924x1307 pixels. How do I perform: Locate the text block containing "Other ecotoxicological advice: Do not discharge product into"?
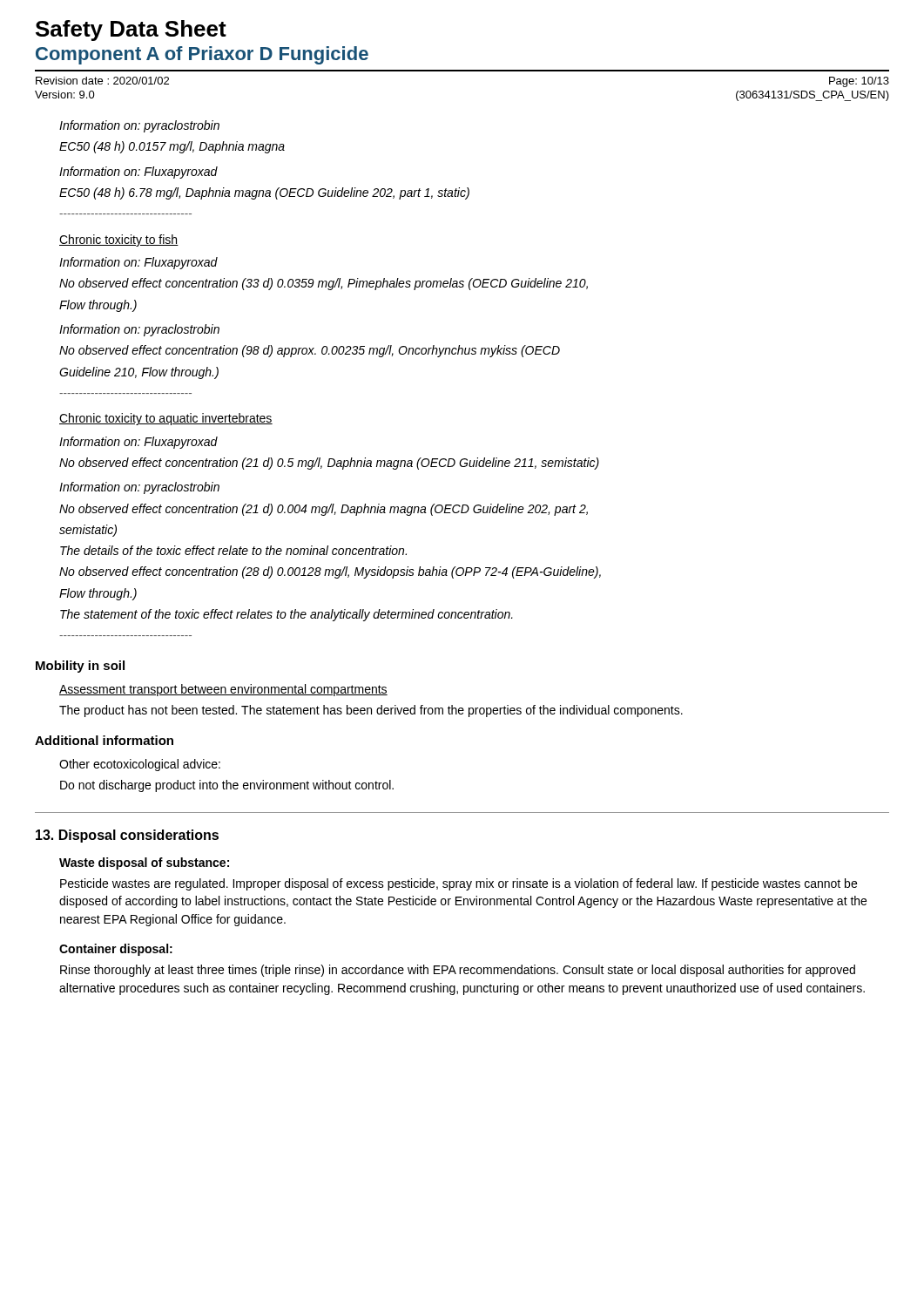tap(140, 765)
